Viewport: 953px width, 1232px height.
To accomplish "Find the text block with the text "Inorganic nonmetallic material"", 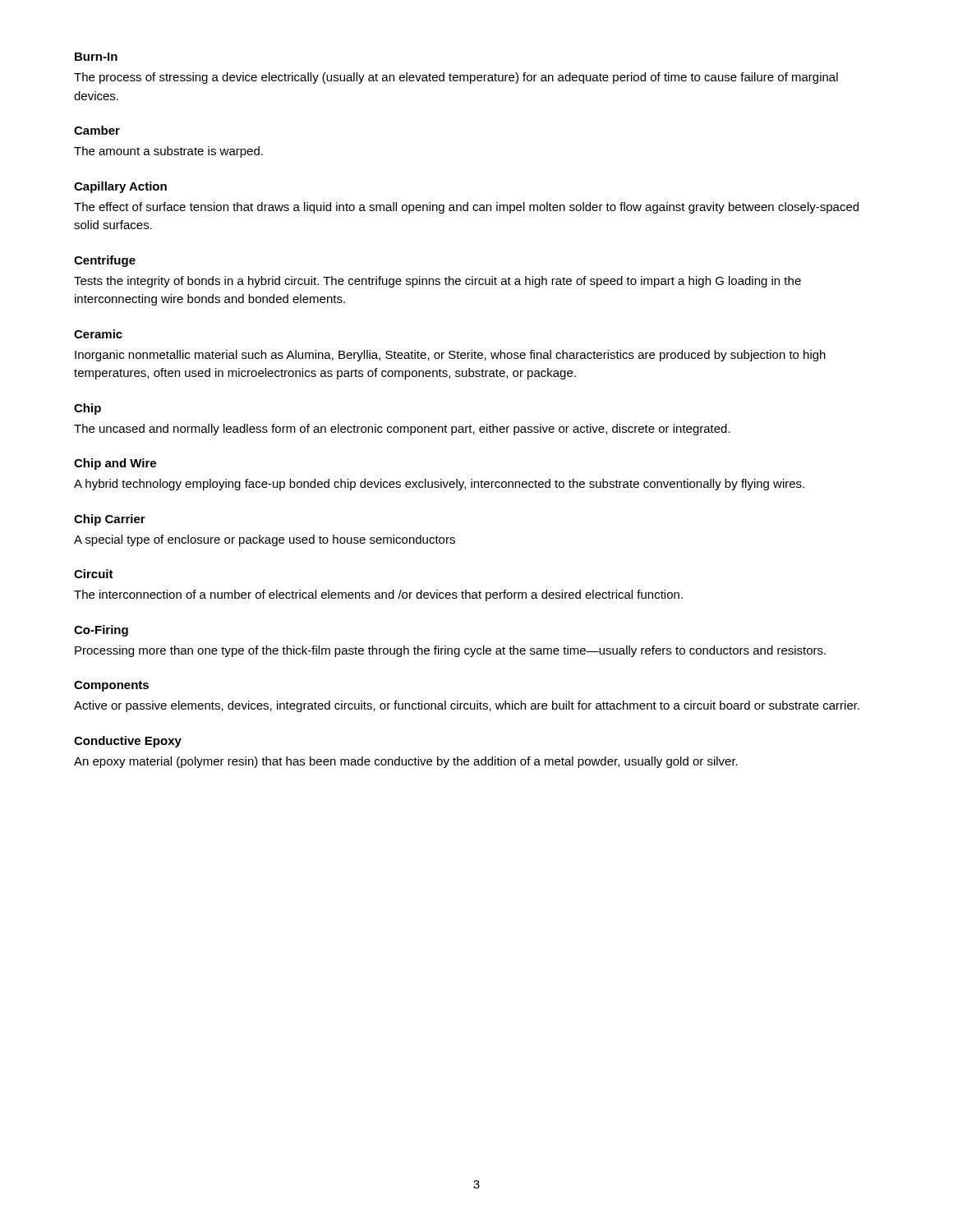I will tap(476, 364).
